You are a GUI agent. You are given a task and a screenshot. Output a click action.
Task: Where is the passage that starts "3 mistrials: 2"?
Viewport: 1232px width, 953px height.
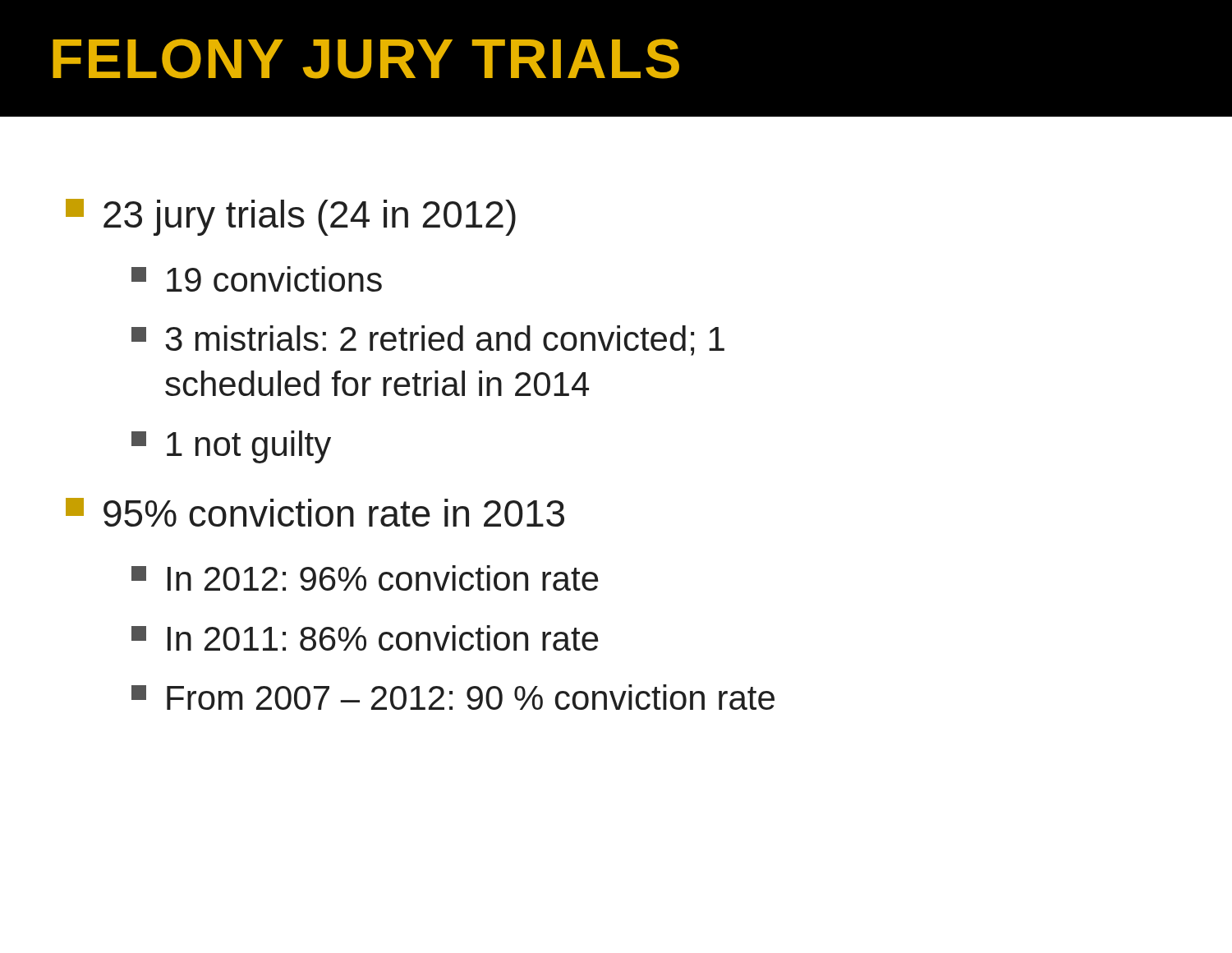tap(429, 362)
